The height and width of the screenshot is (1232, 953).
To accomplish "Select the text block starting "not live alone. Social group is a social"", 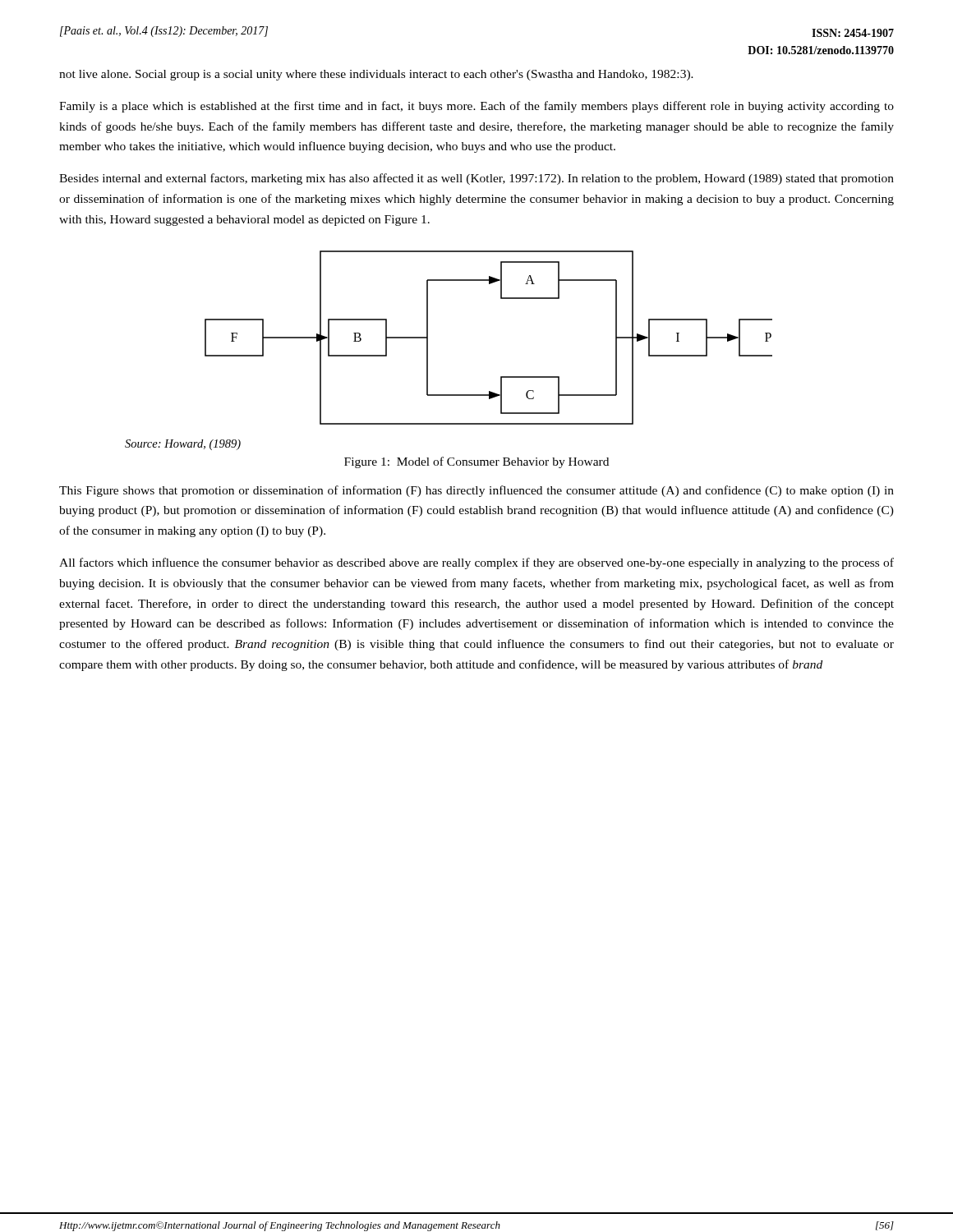I will (376, 73).
